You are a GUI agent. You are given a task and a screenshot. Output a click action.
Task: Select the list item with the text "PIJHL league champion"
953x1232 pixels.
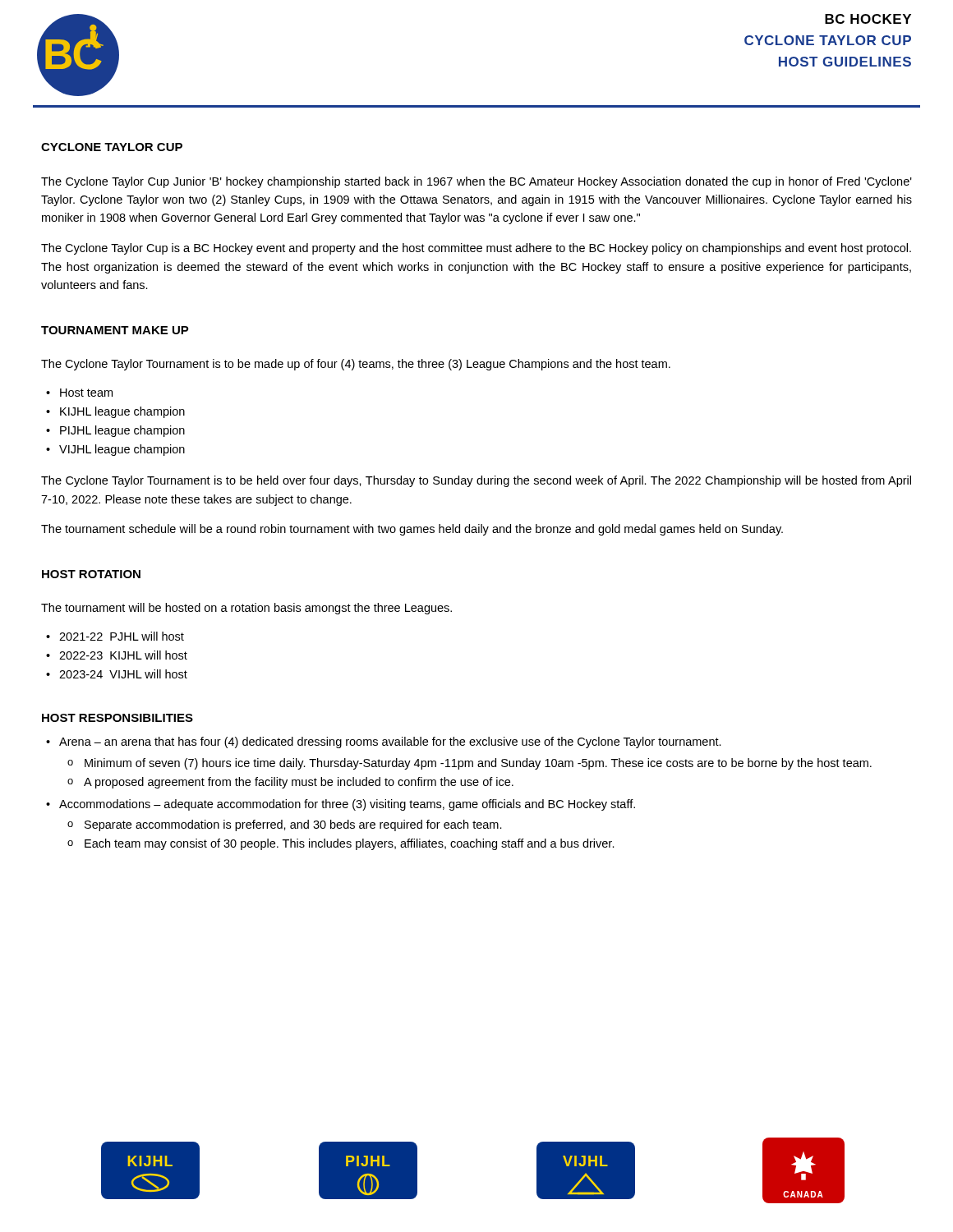point(115,431)
